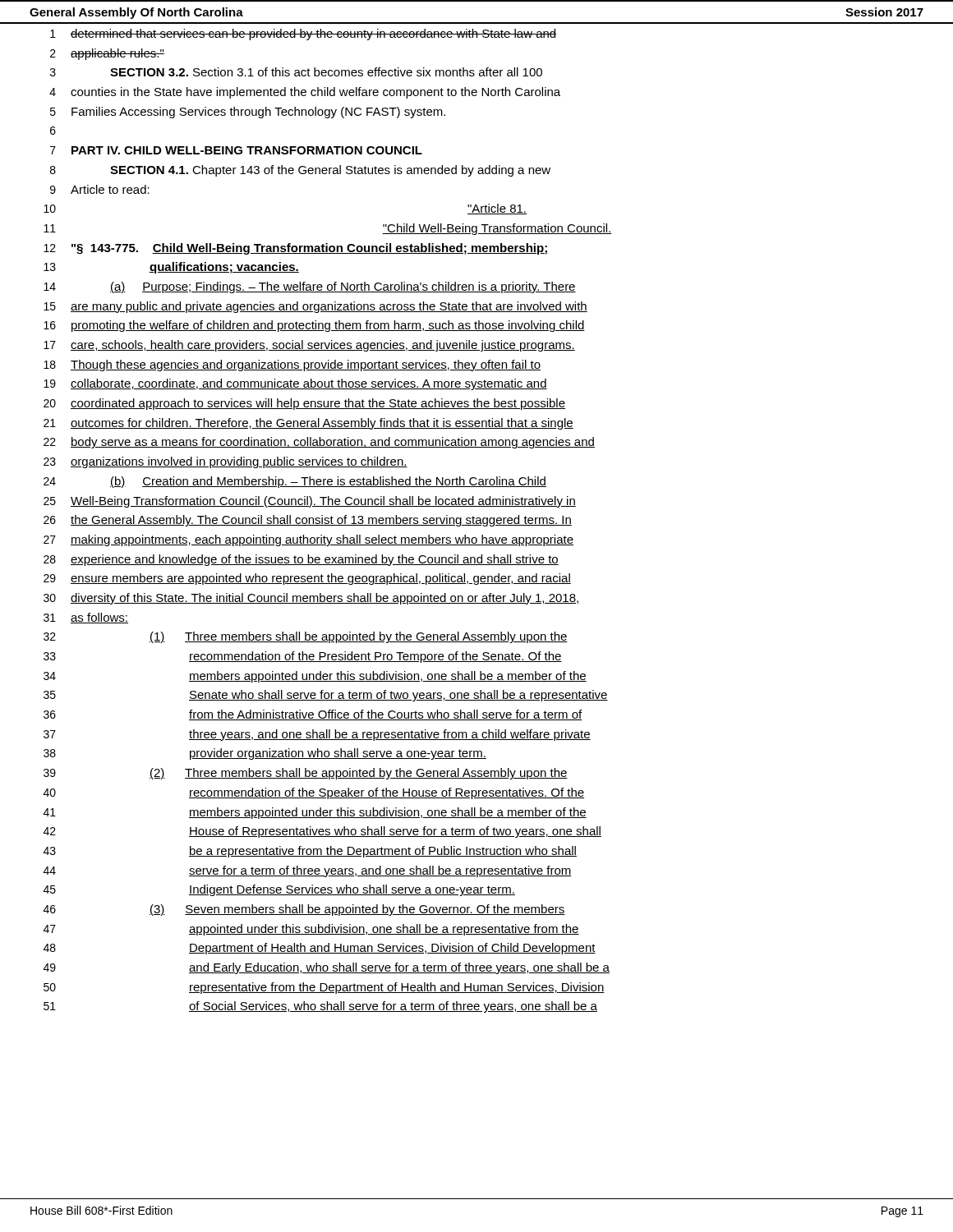953x1232 pixels.
Task: Where is the passage that starts "32 (1) Three members shall be"?
Action: (x=476, y=695)
